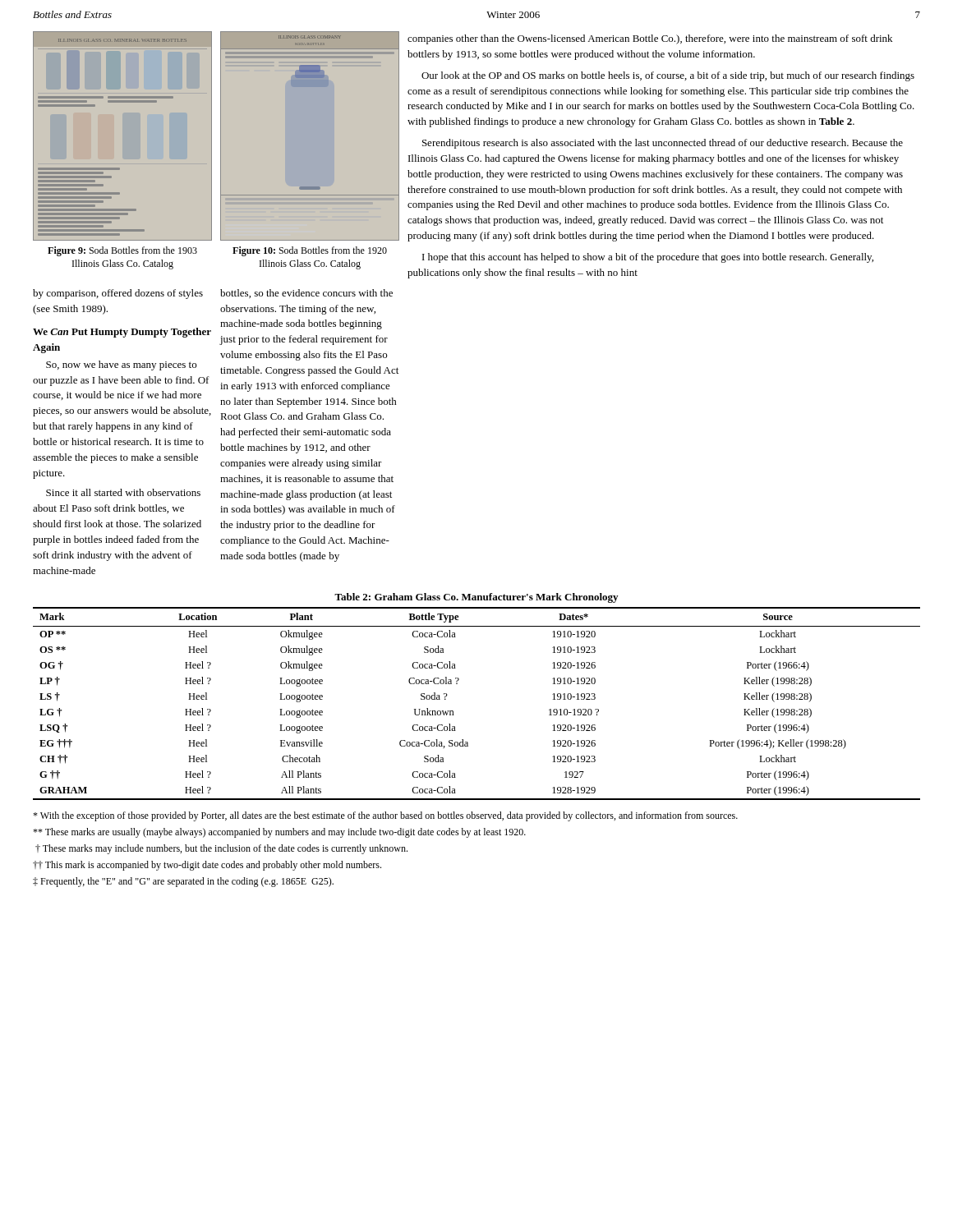Select the text block that reads "Our look at the OP and OS marks"

661,98
